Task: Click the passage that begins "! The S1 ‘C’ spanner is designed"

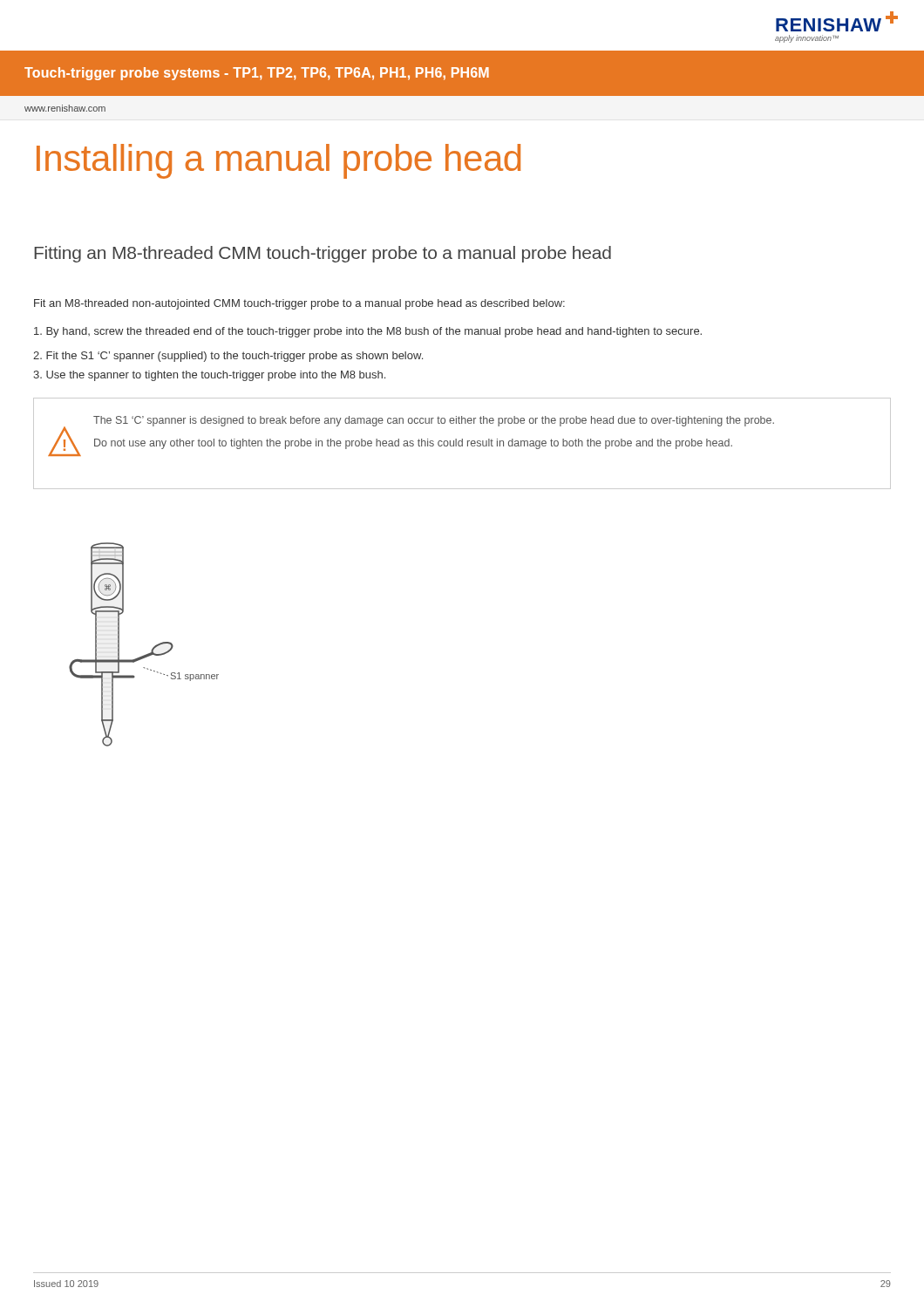Action: pos(462,432)
